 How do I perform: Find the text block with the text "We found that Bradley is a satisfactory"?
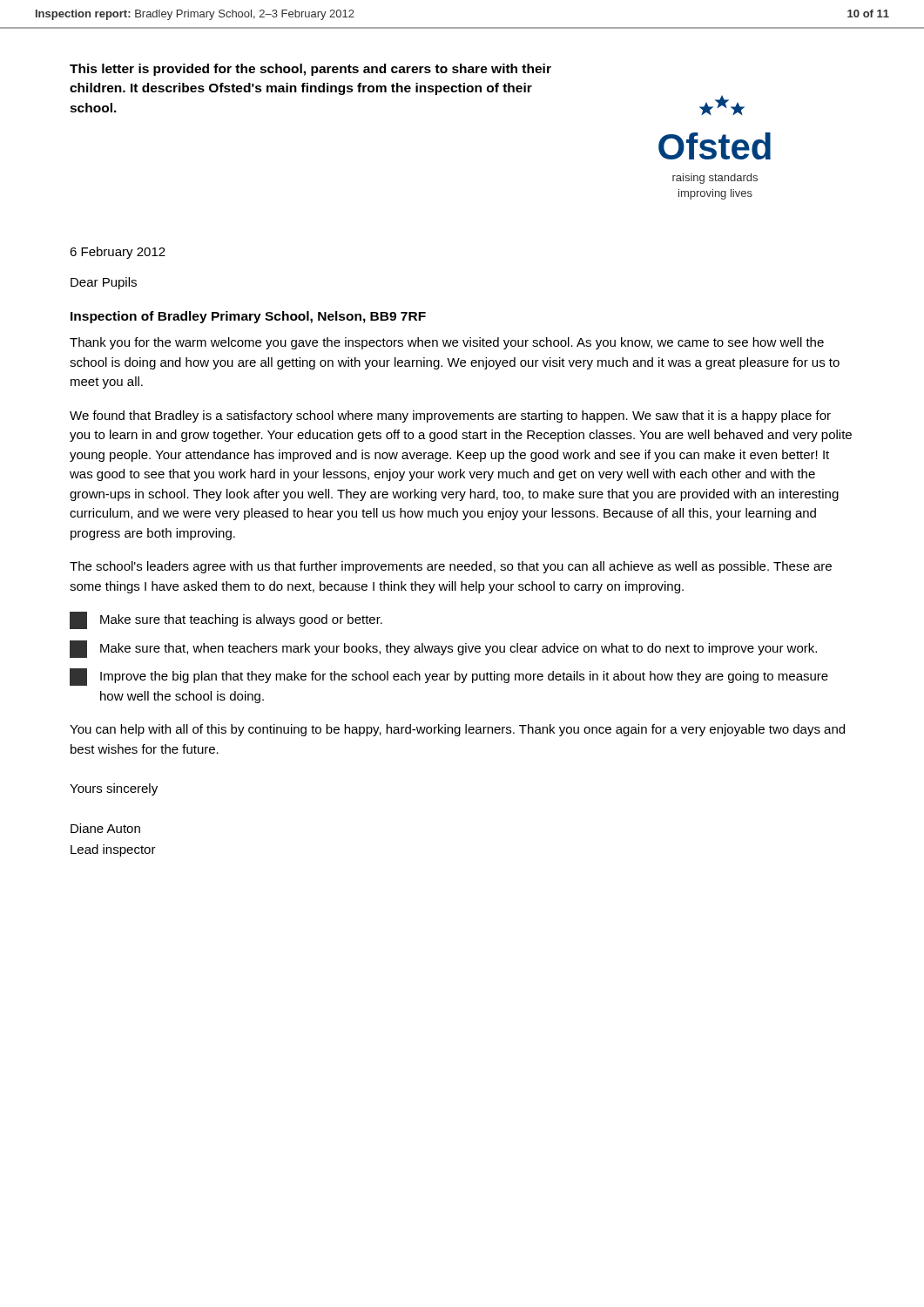click(461, 474)
